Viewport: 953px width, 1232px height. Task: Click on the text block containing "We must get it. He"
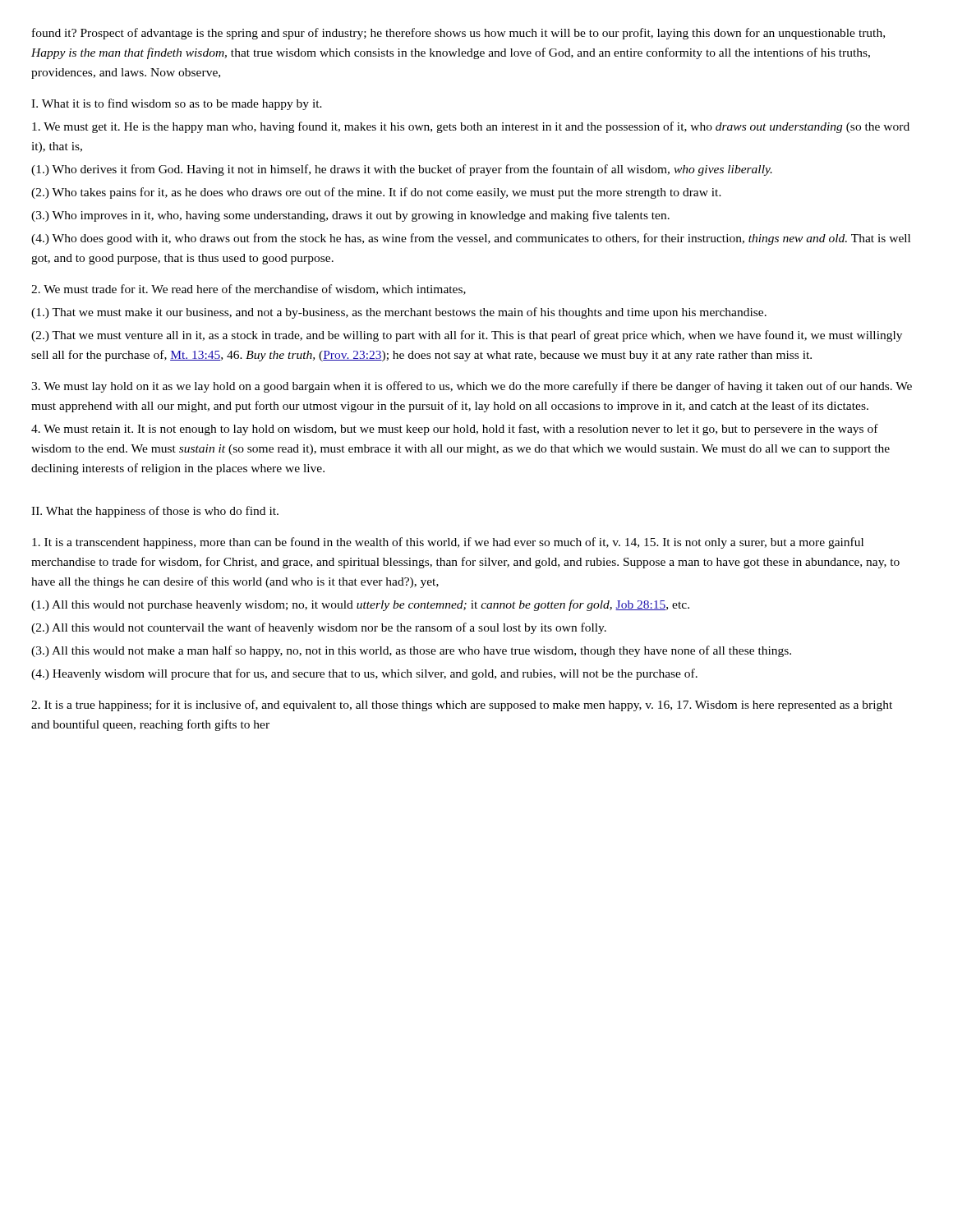point(470,136)
